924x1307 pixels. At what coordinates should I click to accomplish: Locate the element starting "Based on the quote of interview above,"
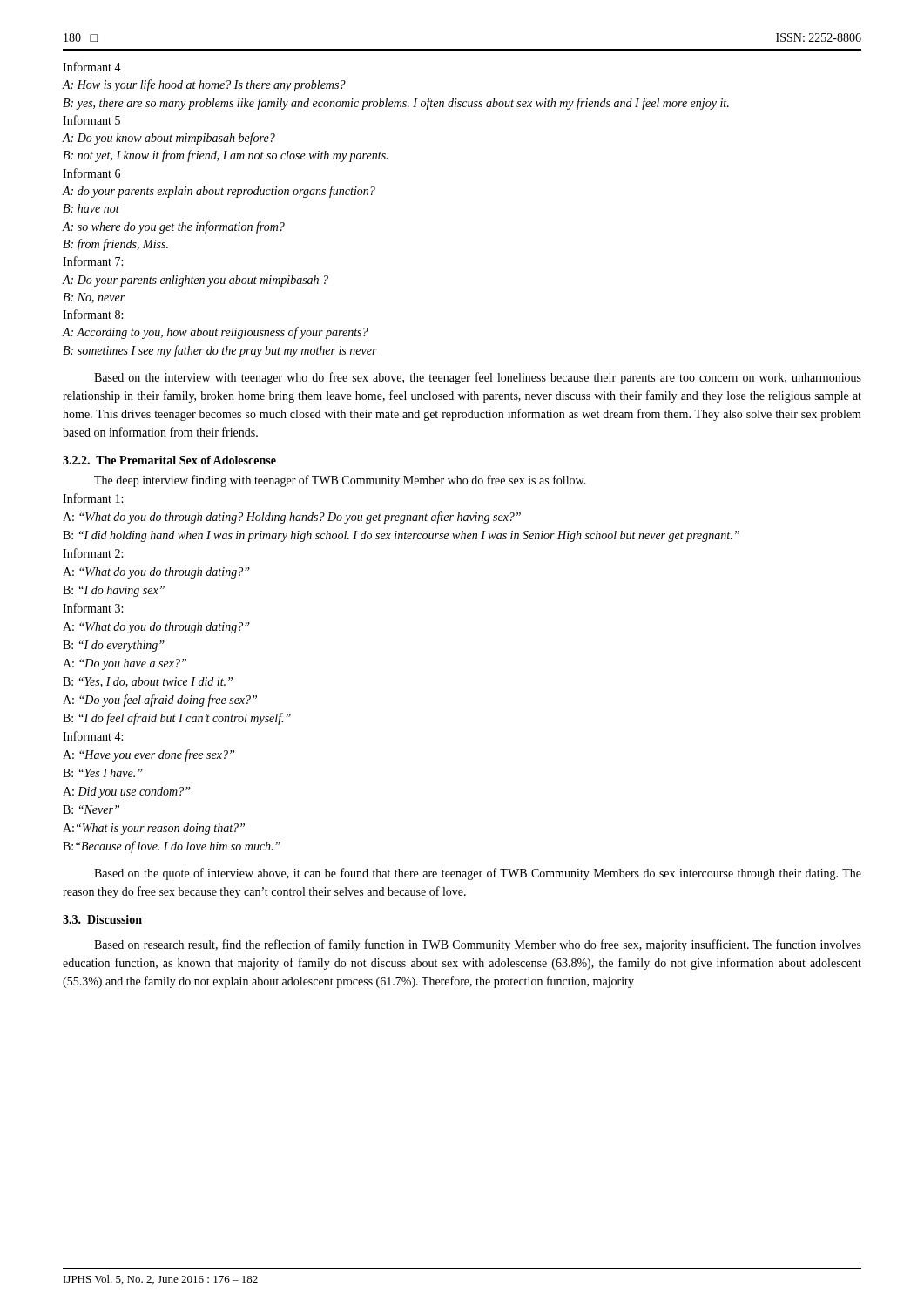pyautogui.click(x=462, y=883)
